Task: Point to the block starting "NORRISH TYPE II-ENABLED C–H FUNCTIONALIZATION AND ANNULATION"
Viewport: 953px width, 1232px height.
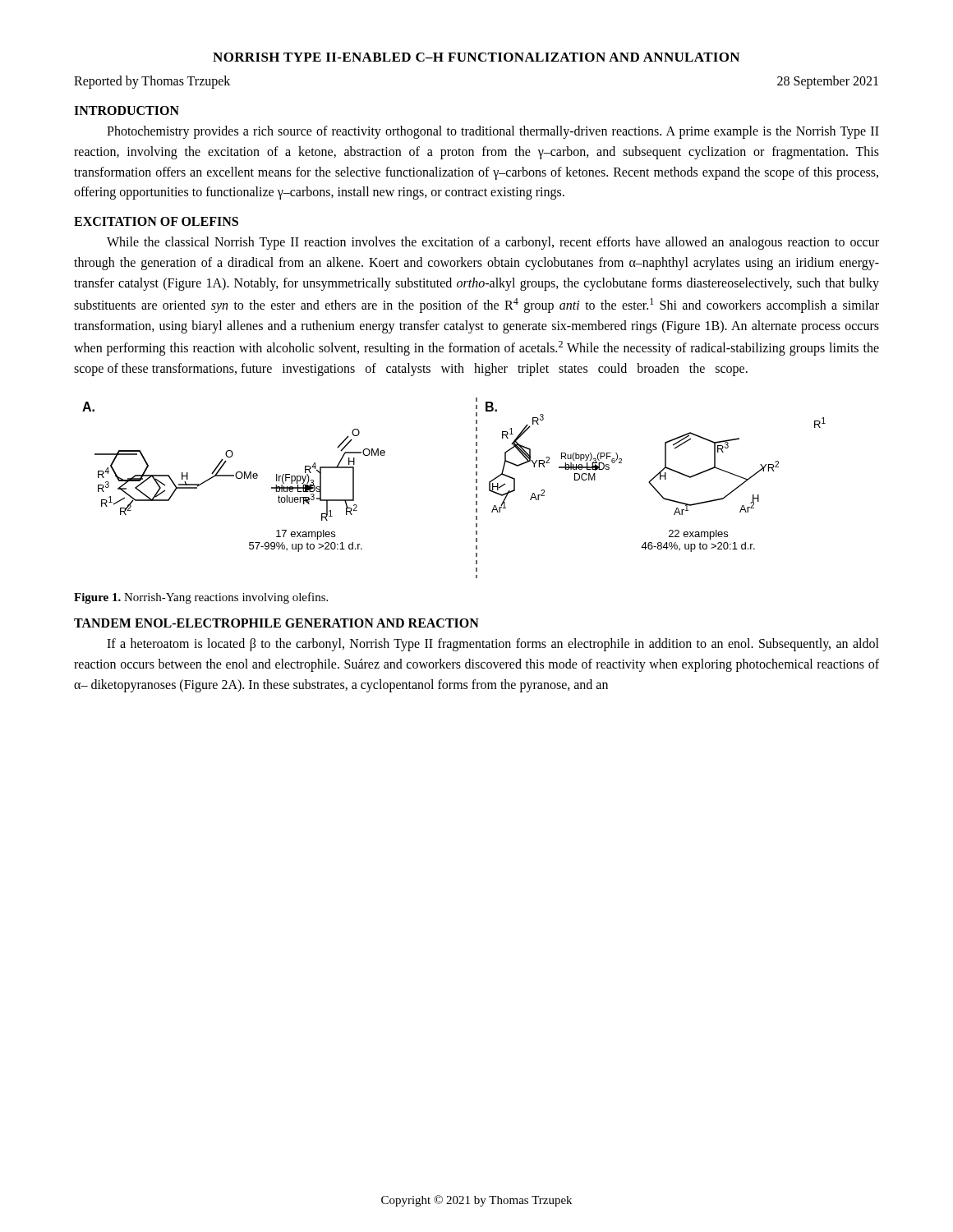Action: pos(476,57)
